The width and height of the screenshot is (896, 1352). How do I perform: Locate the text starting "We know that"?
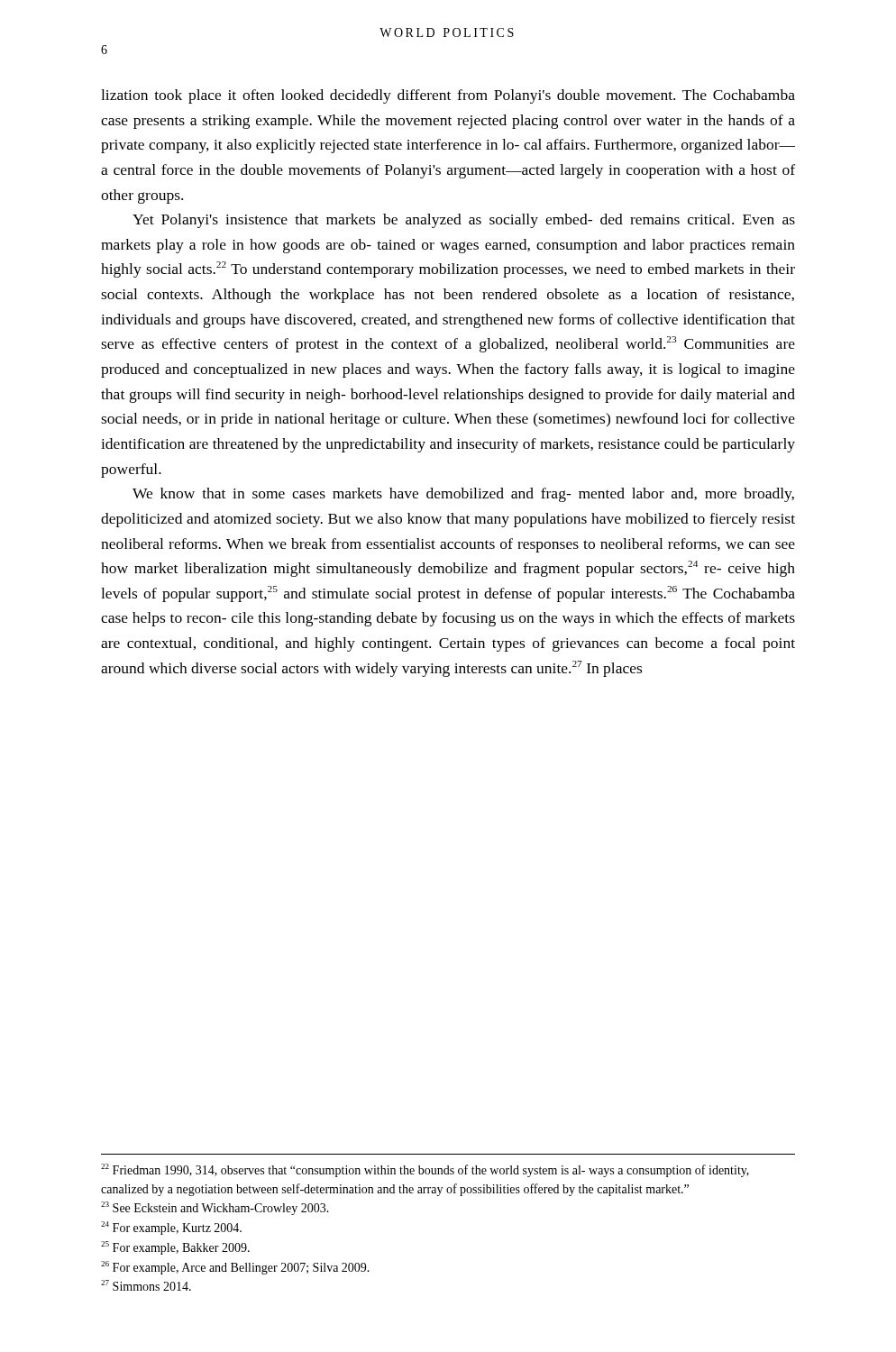(x=448, y=581)
